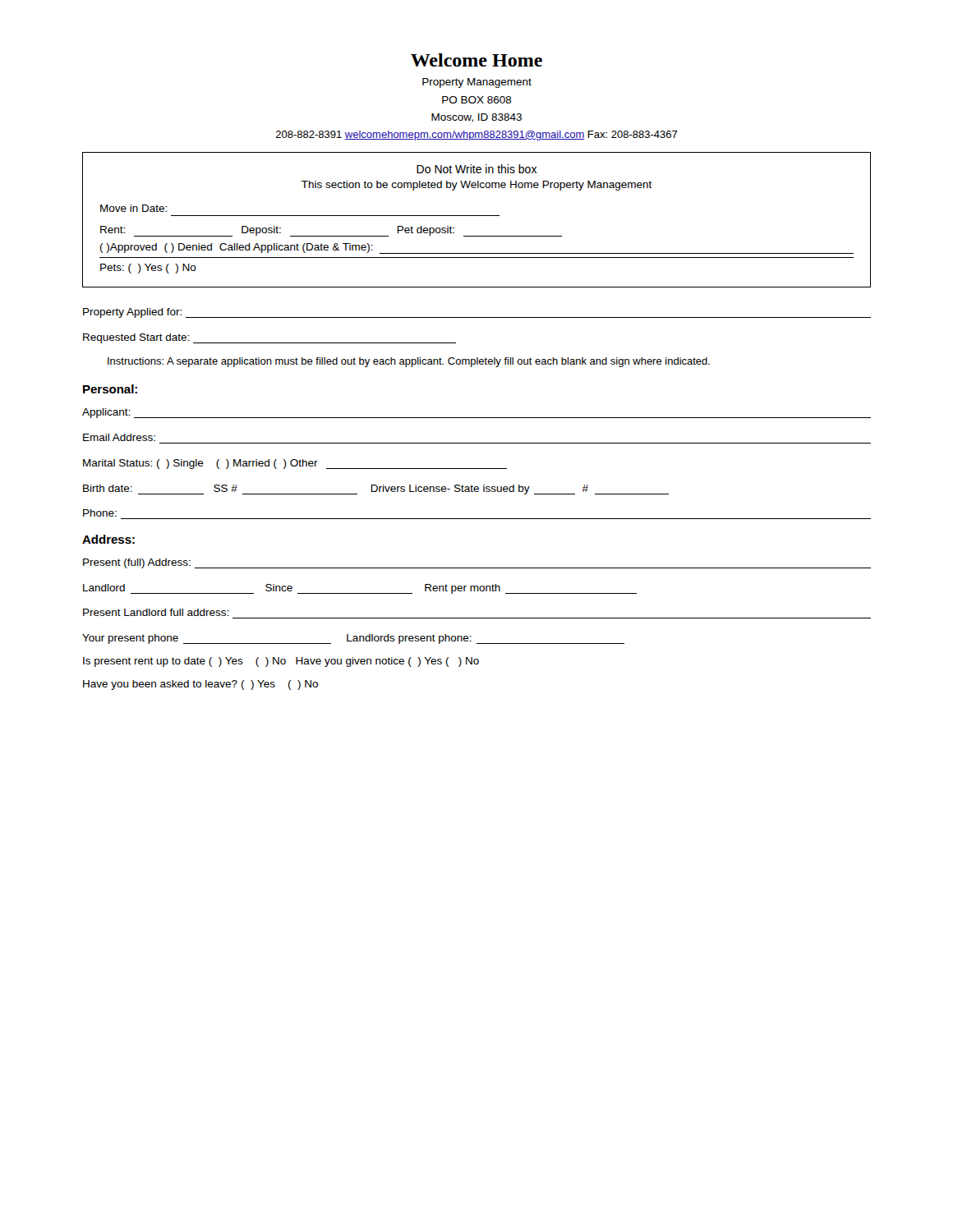
Task: Find the element starting "Welcome Home Property Management PO BOX"
Action: tap(476, 95)
